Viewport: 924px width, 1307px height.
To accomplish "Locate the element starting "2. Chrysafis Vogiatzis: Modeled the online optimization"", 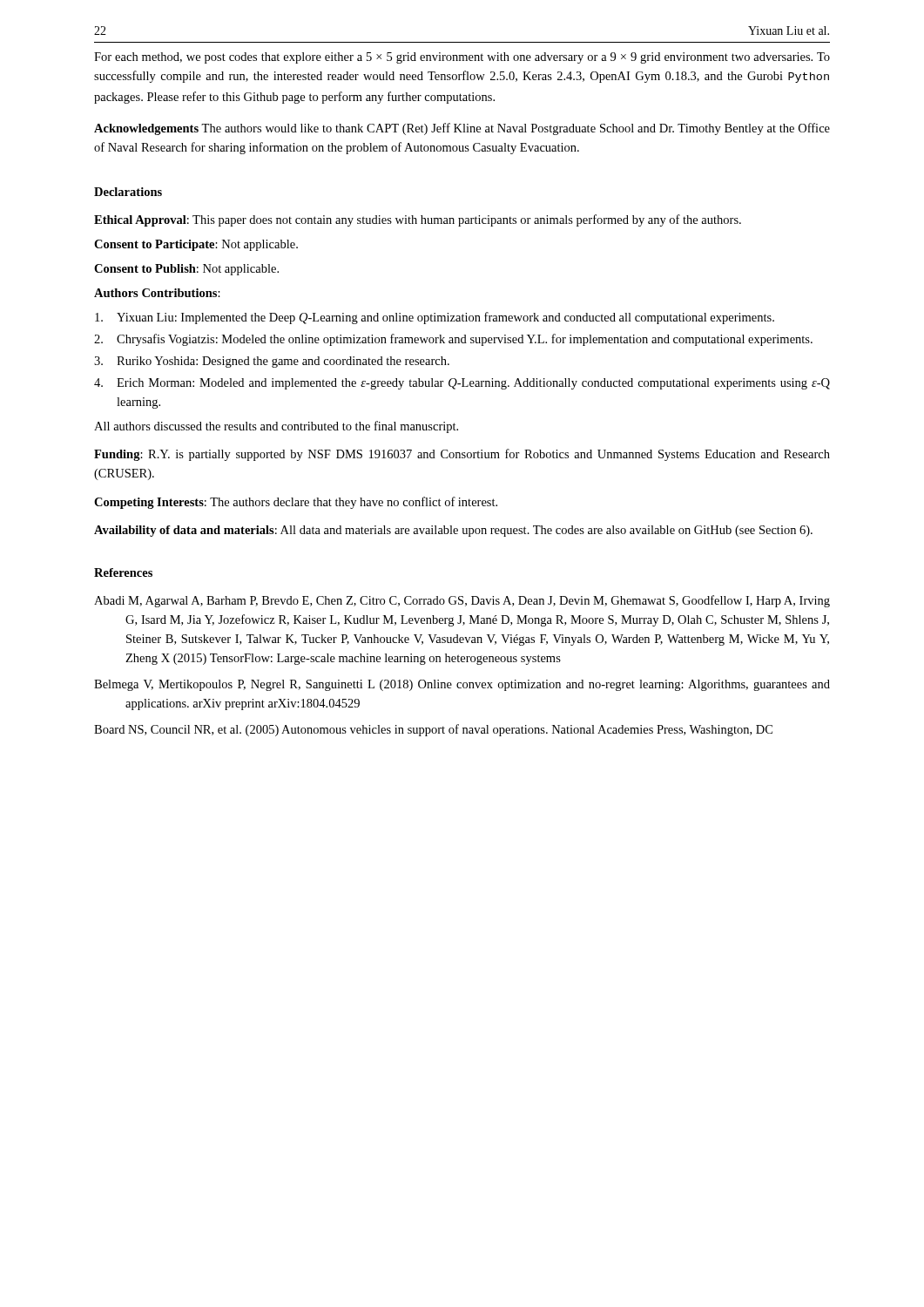I will 462,339.
